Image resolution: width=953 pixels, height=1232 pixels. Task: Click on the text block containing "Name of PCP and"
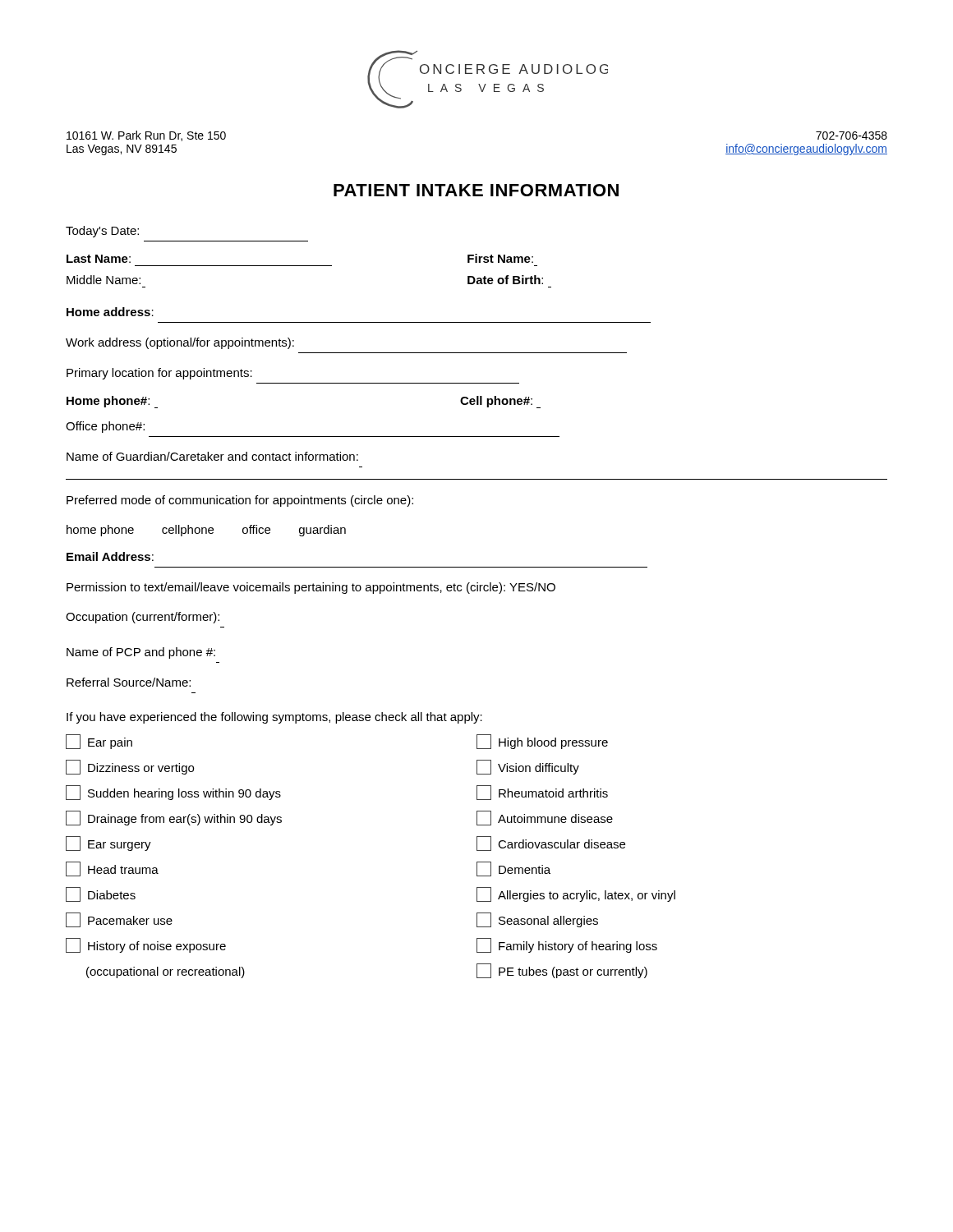(141, 653)
